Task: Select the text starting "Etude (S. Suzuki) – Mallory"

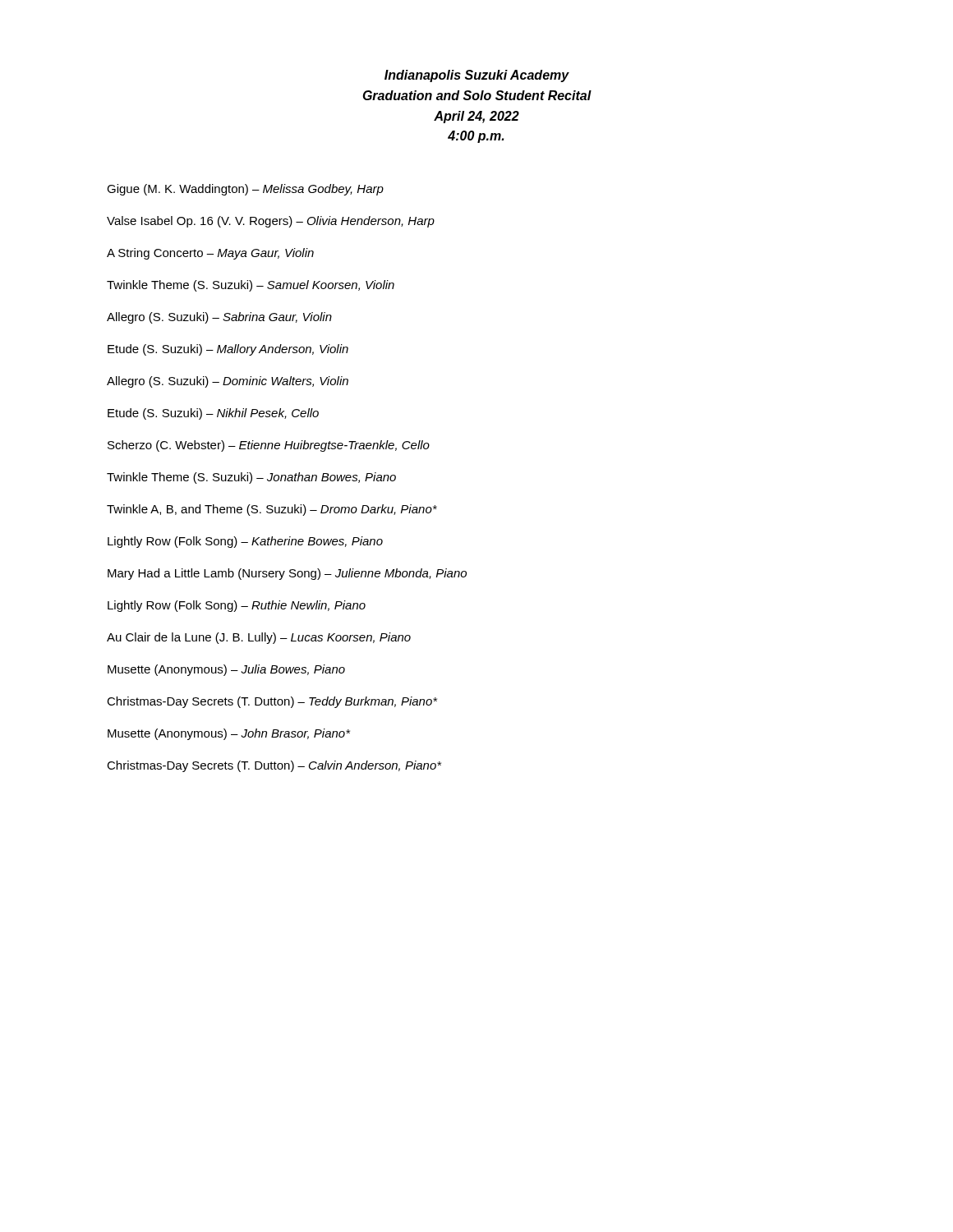Action: coord(228,349)
